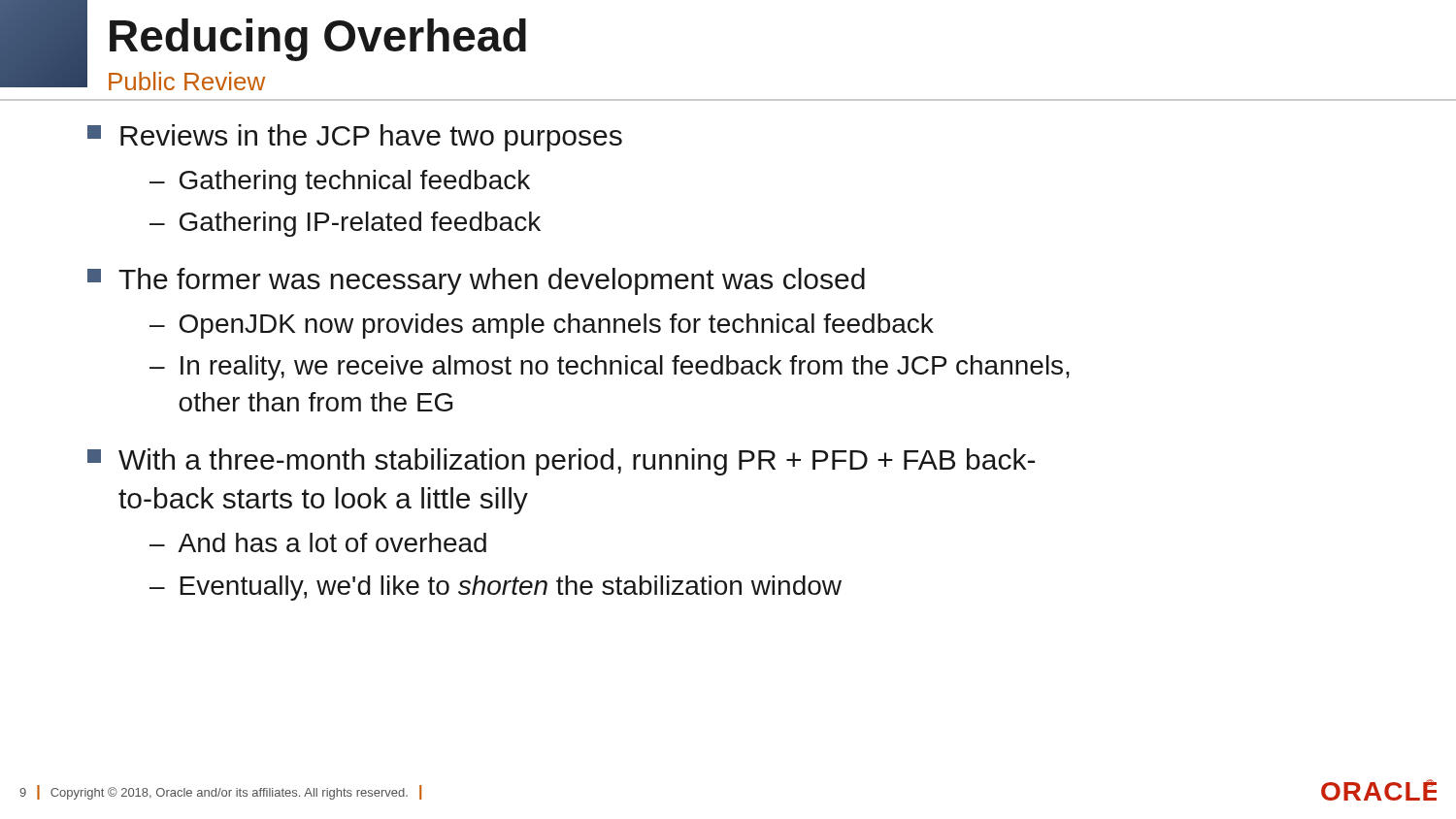Image resolution: width=1456 pixels, height=819 pixels.
Task: Locate the list item that says "Reviews in the JCP have two"
Action: pos(355,138)
